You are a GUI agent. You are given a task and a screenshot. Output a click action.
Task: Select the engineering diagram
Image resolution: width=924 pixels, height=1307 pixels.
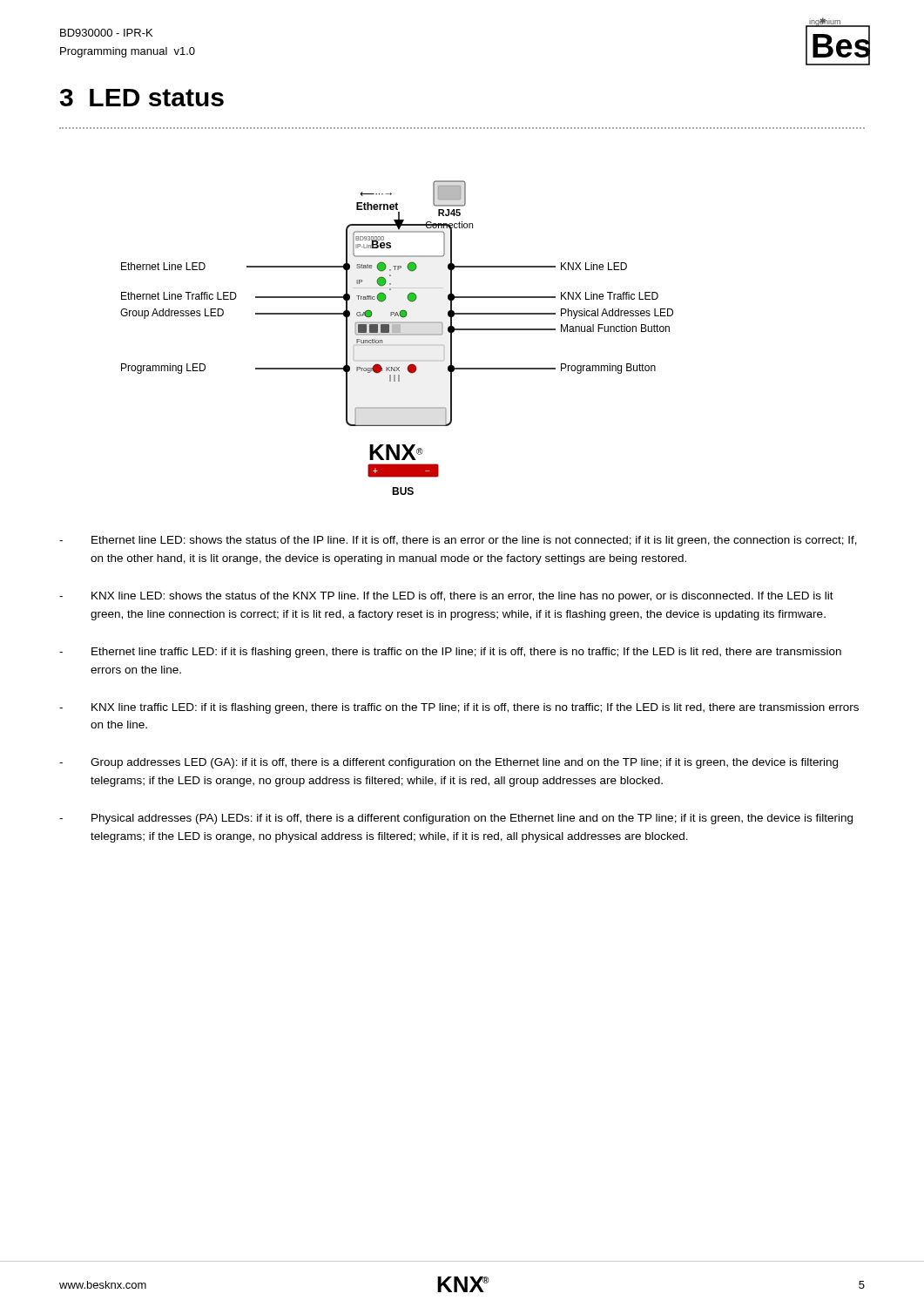coord(462,329)
